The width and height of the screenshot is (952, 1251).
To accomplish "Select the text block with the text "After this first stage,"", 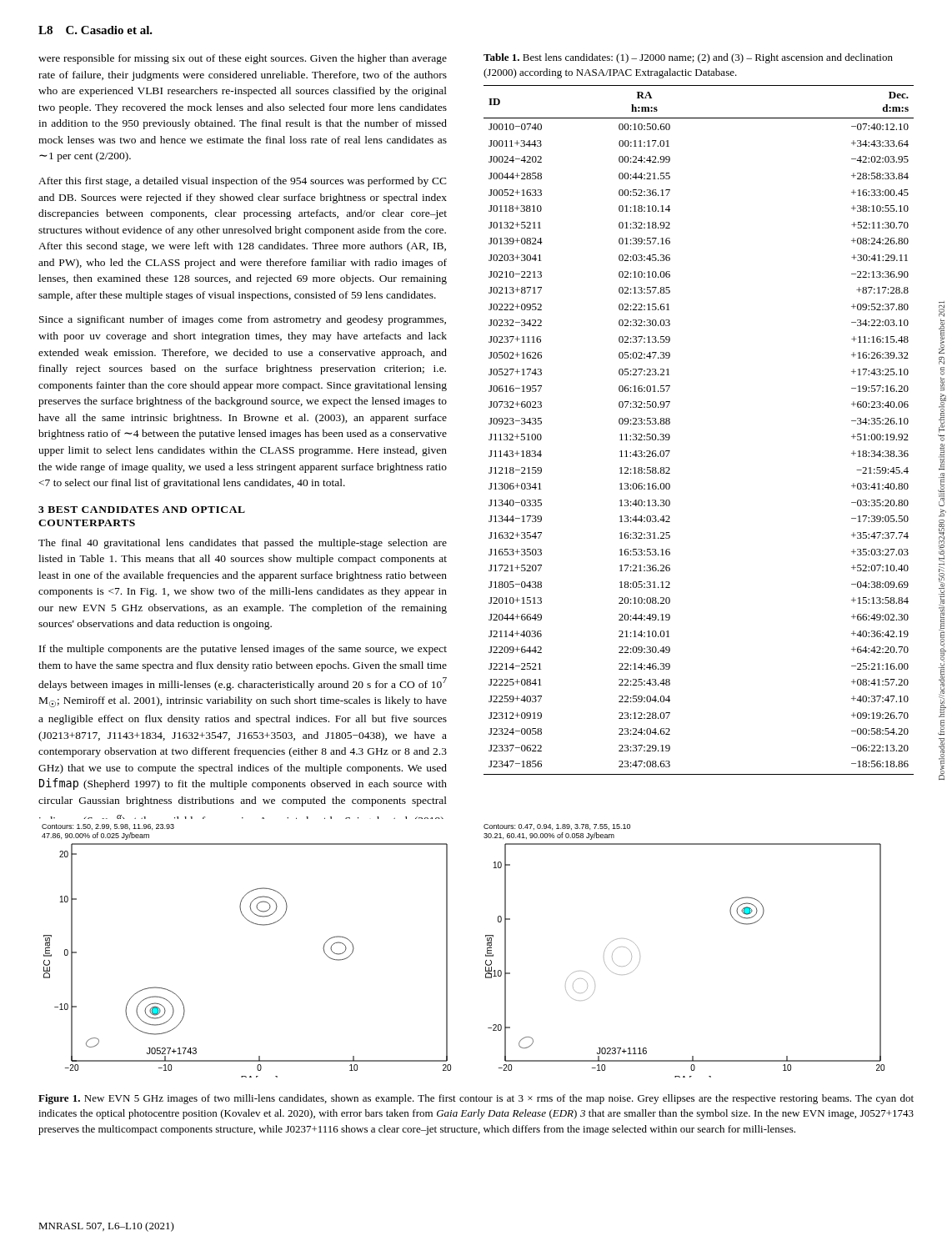I will [x=243, y=238].
